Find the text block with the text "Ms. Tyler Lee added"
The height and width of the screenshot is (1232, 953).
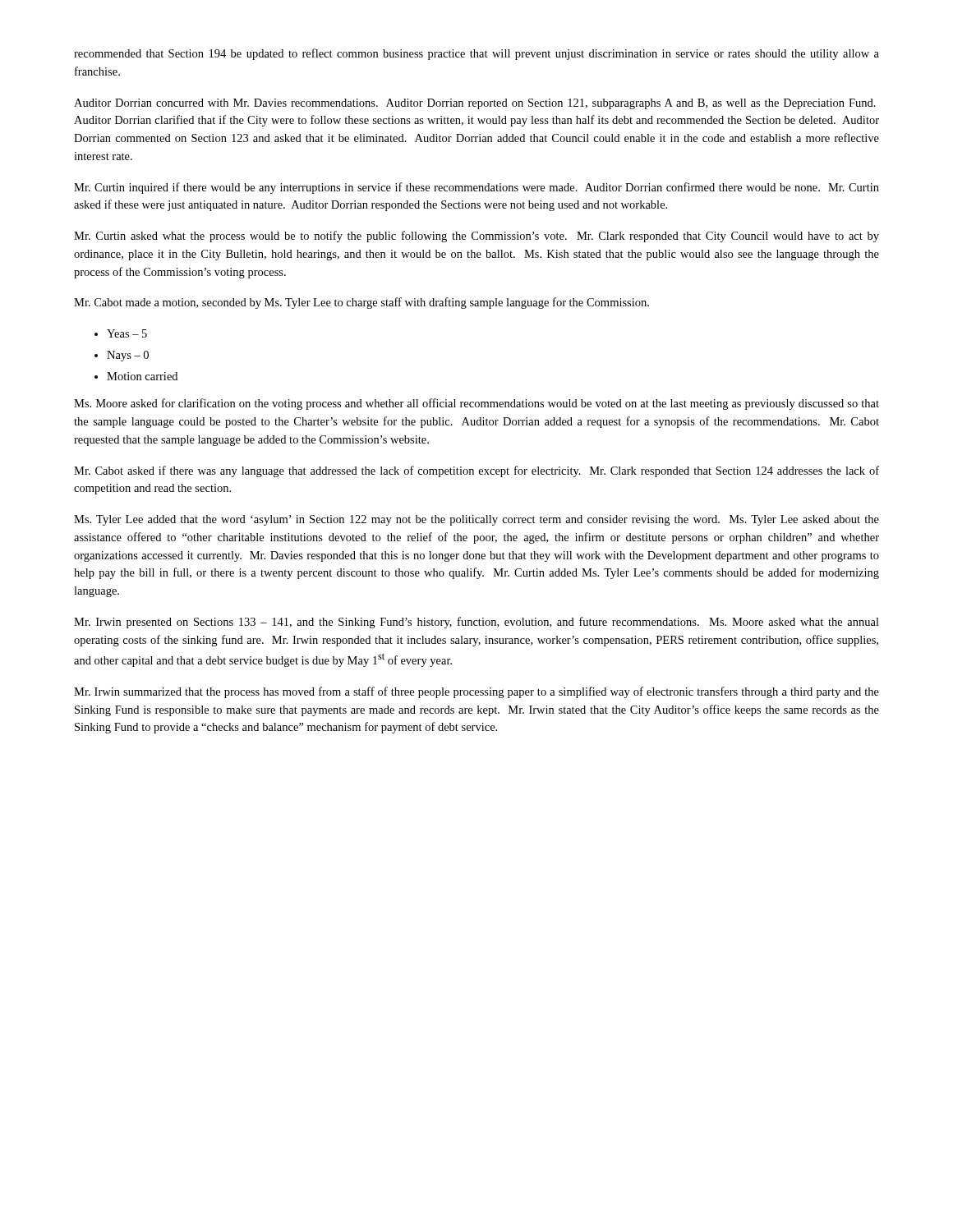click(476, 555)
